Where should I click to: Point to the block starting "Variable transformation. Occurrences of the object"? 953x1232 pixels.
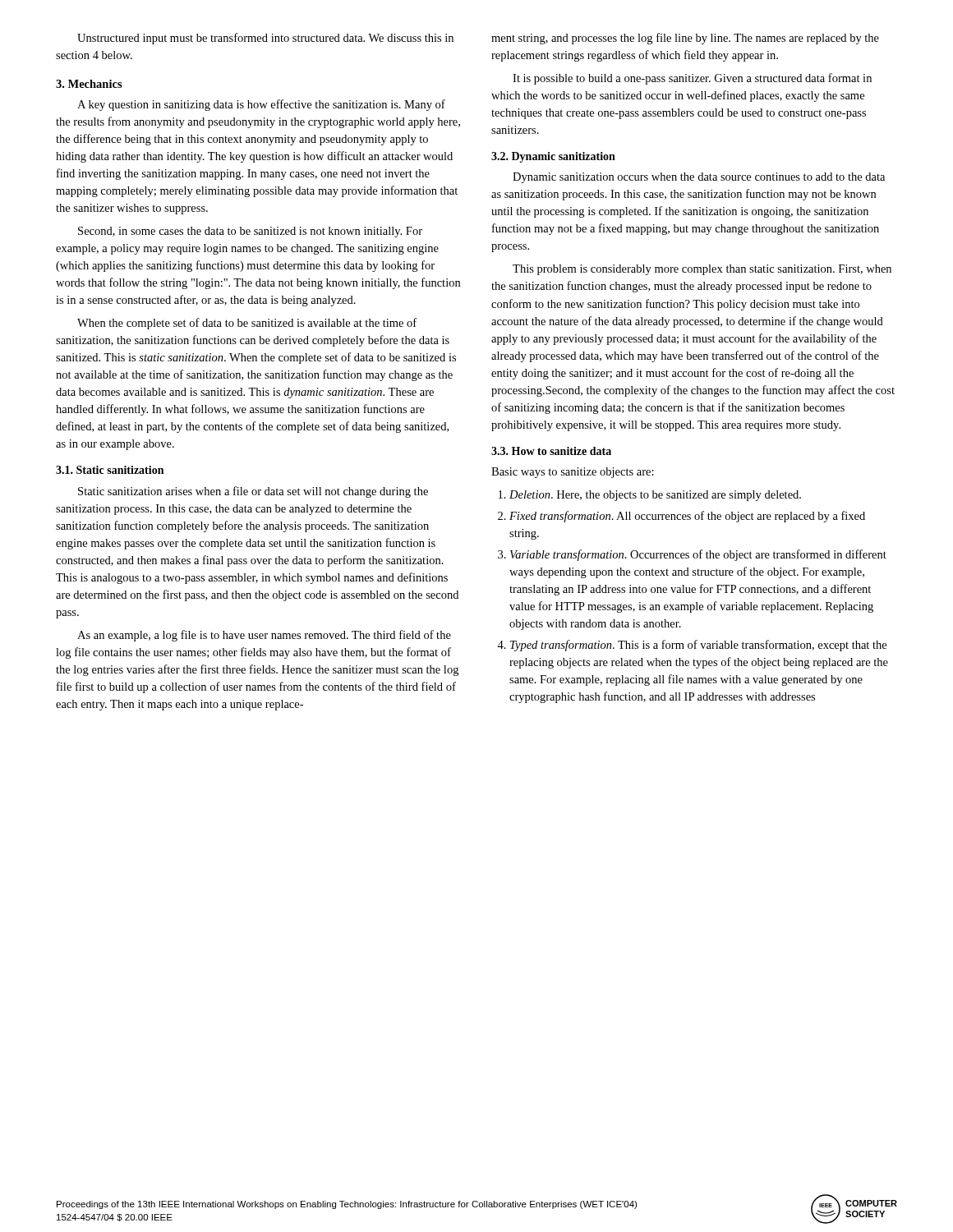[x=703, y=589]
